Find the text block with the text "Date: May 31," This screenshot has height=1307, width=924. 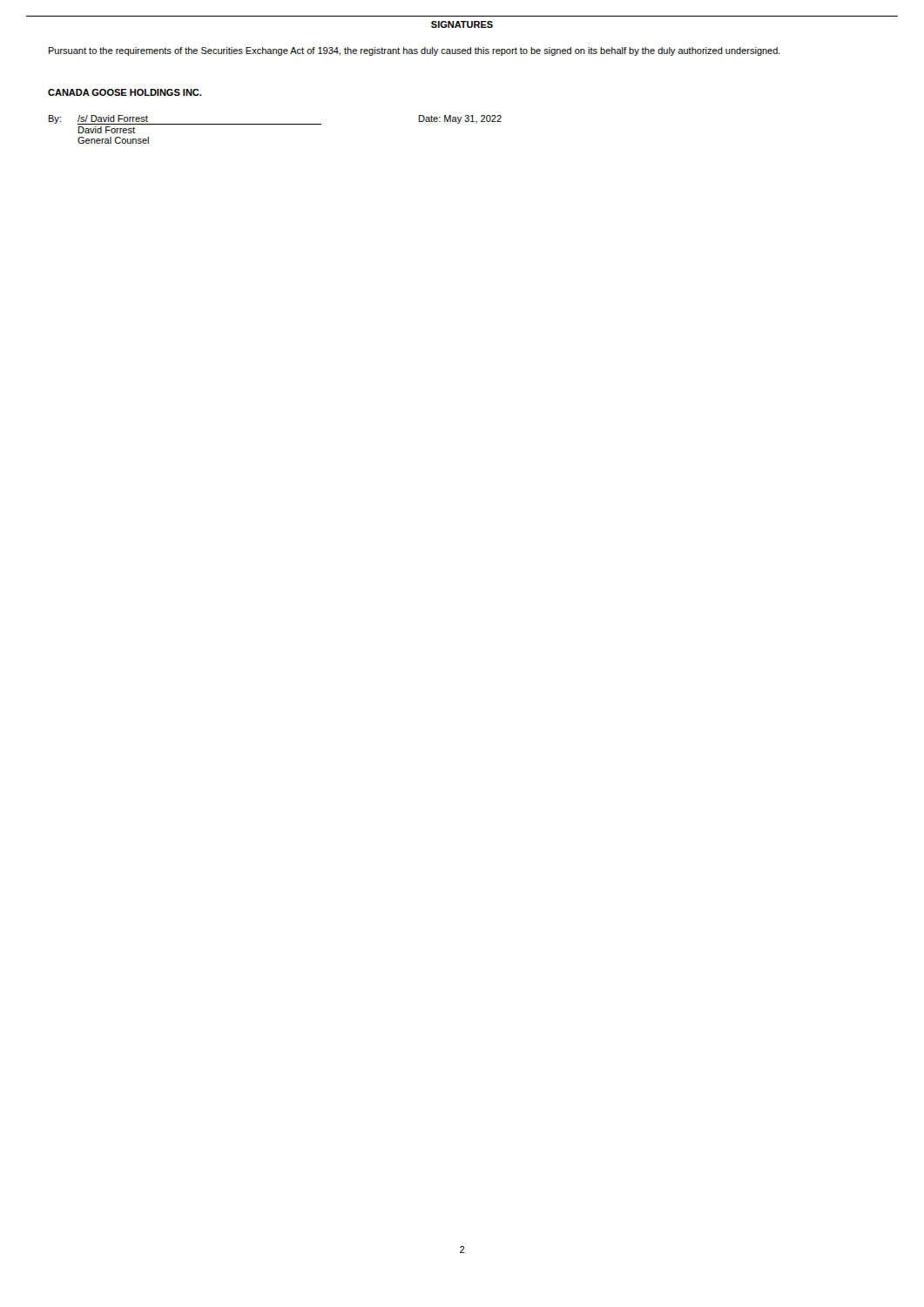click(x=460, y=119)
